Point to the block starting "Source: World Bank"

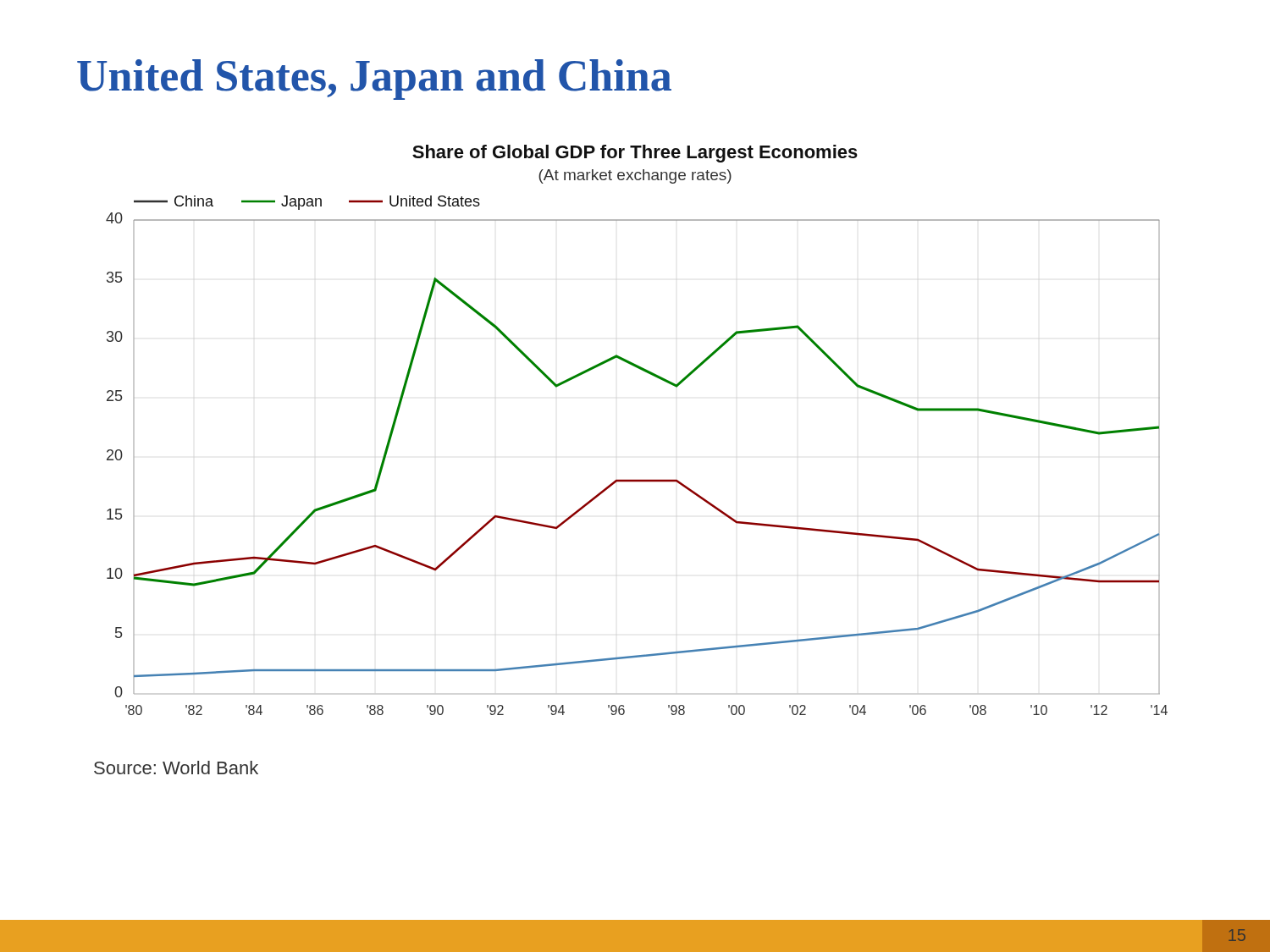point(176,768)
